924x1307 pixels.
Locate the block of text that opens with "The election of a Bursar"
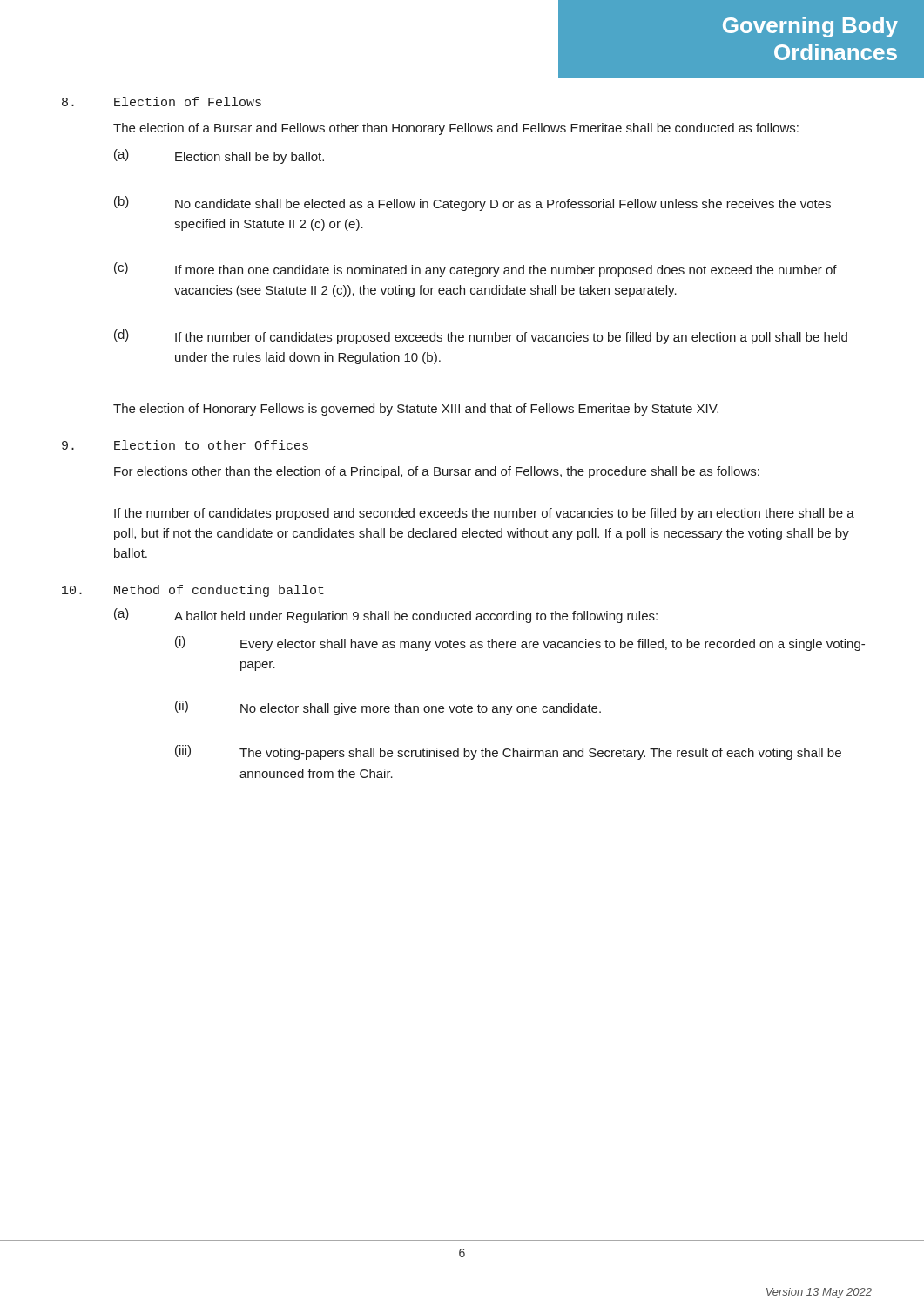(x=456, y=128)
